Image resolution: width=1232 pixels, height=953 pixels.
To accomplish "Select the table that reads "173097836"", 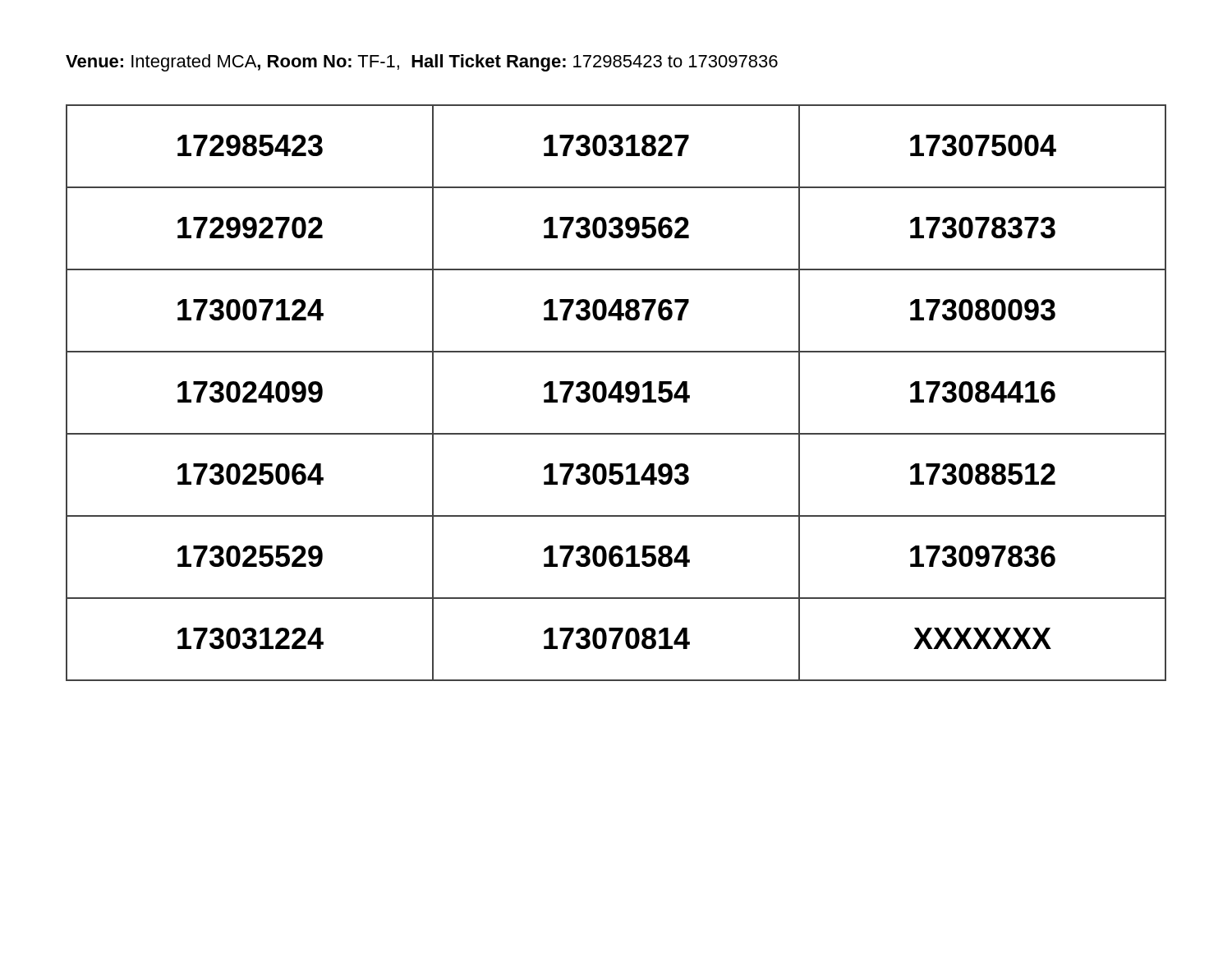I will click(x=616, y=393).
